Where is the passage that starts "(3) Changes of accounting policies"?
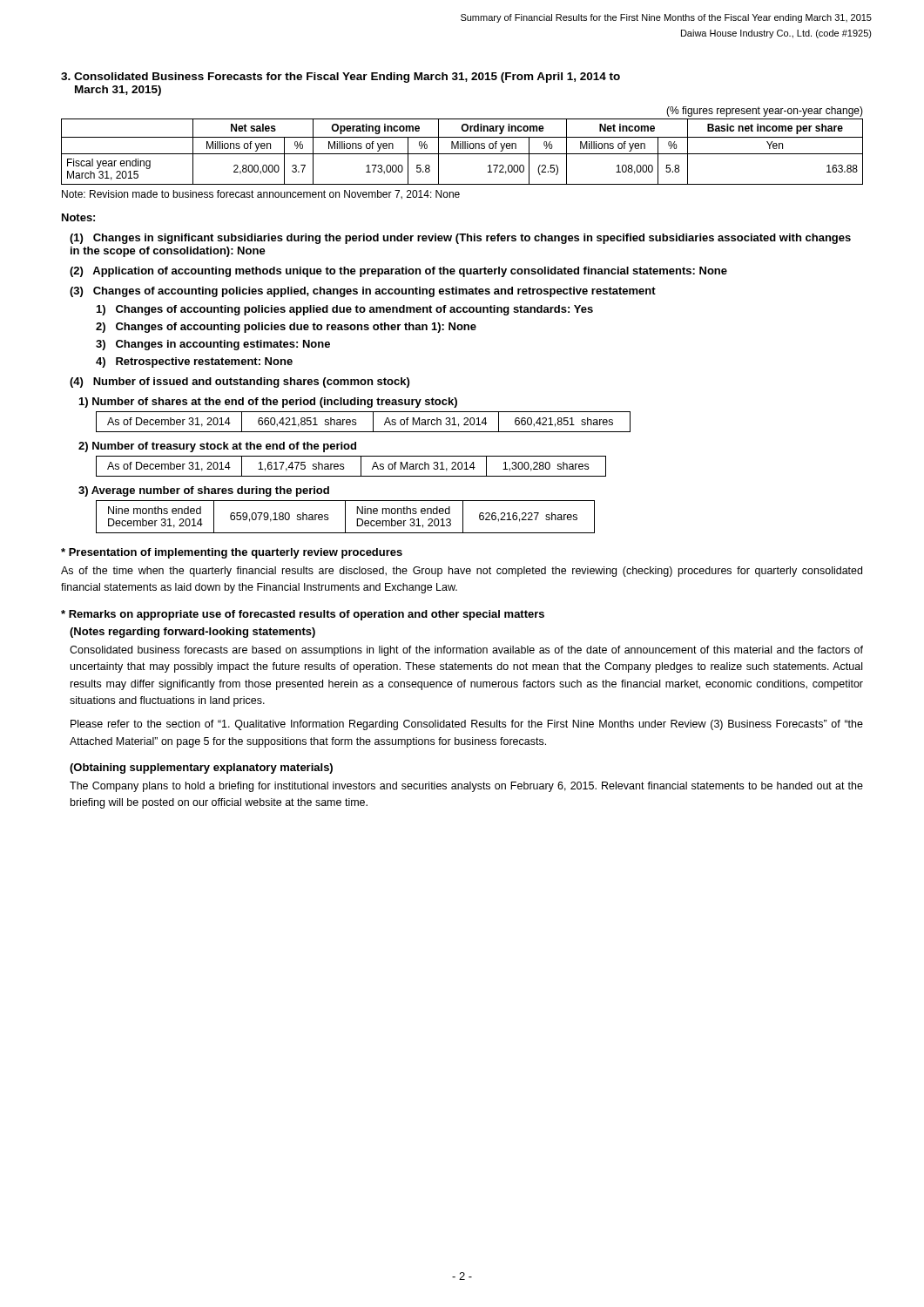This screenshot has width=924, height=1307. pyautogui.click(x=363, y=291)
